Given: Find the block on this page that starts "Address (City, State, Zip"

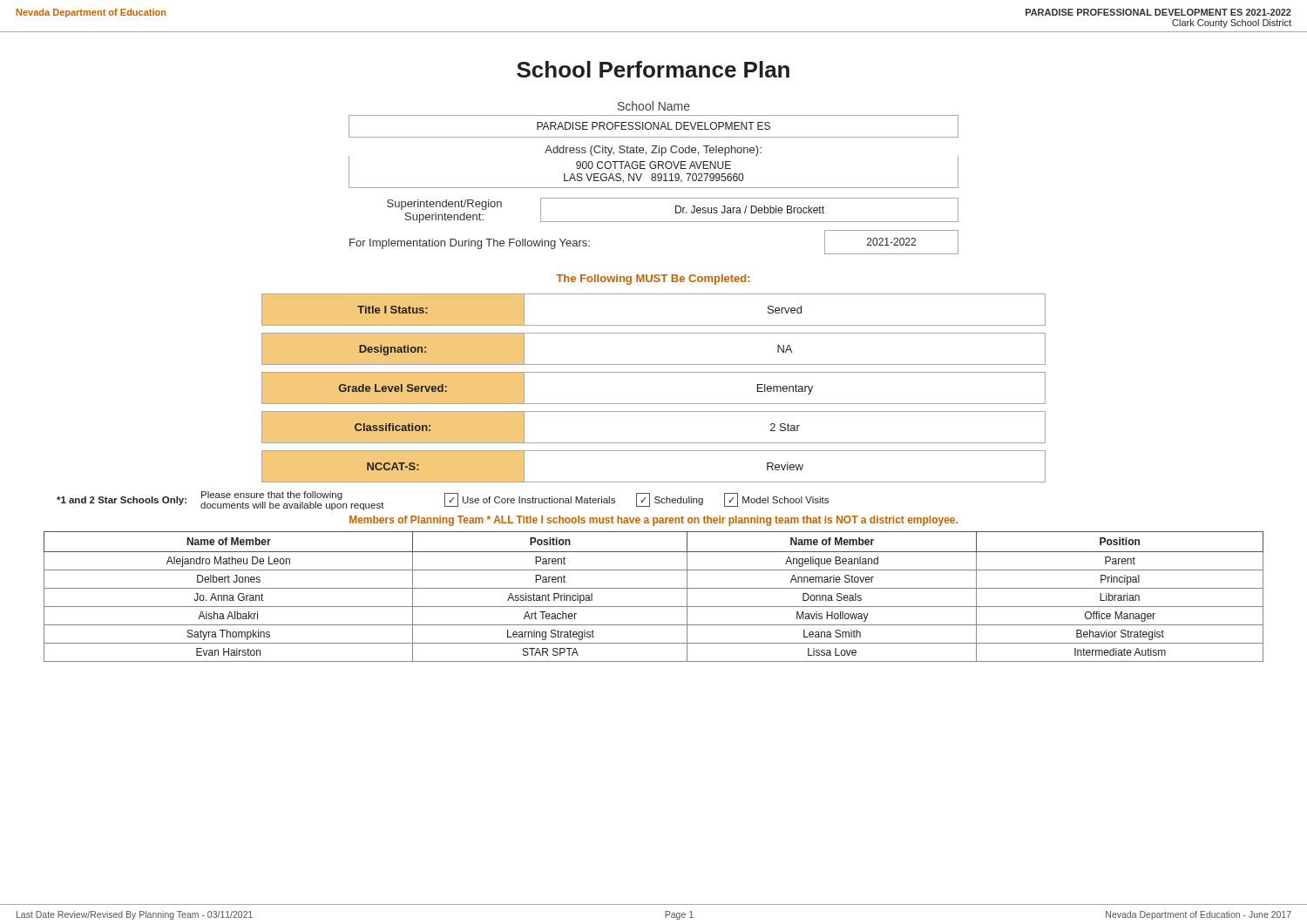Looking at the screenshot, I should click(x=654, y=149).
